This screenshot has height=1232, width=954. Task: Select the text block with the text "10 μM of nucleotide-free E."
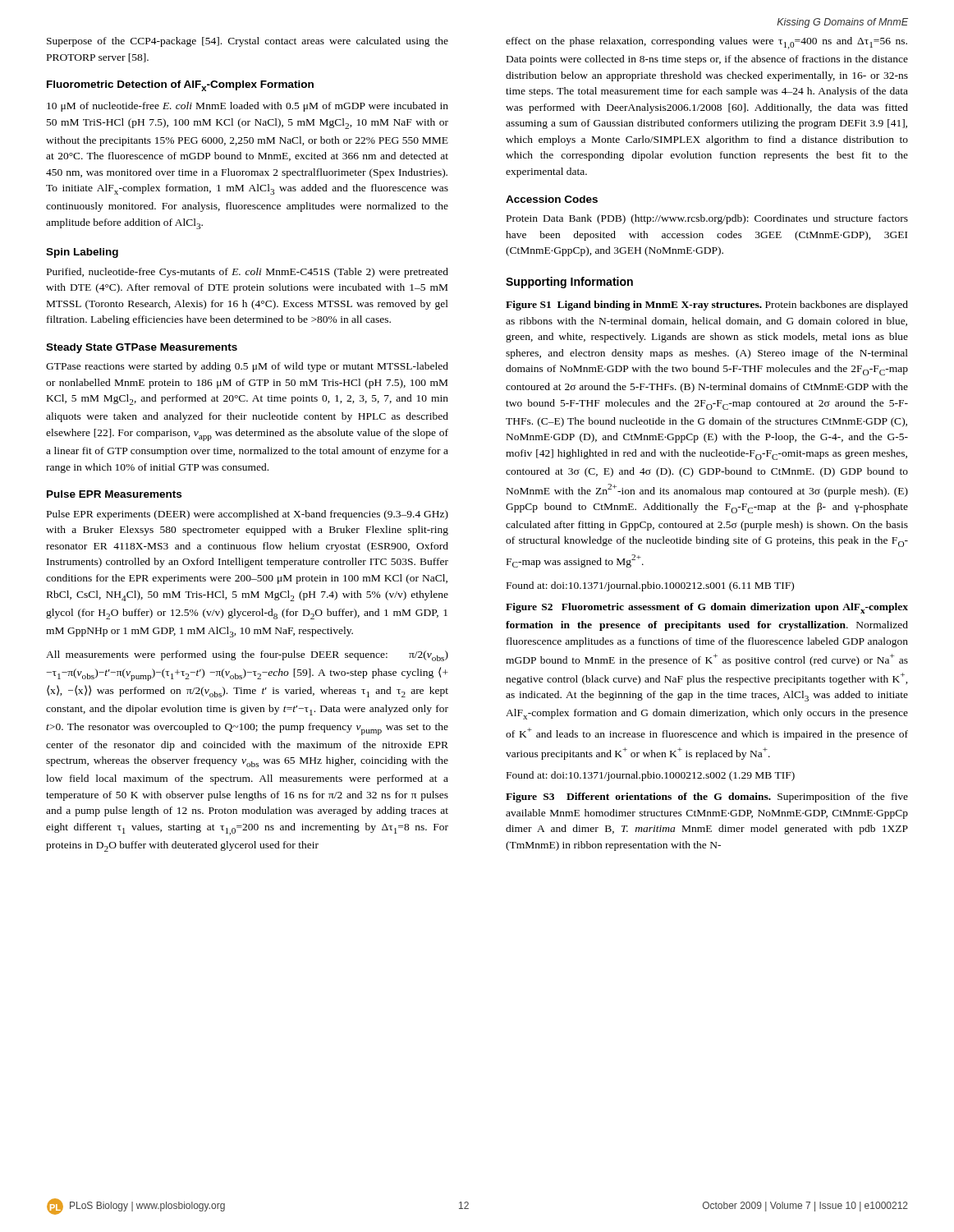[247, 165]
